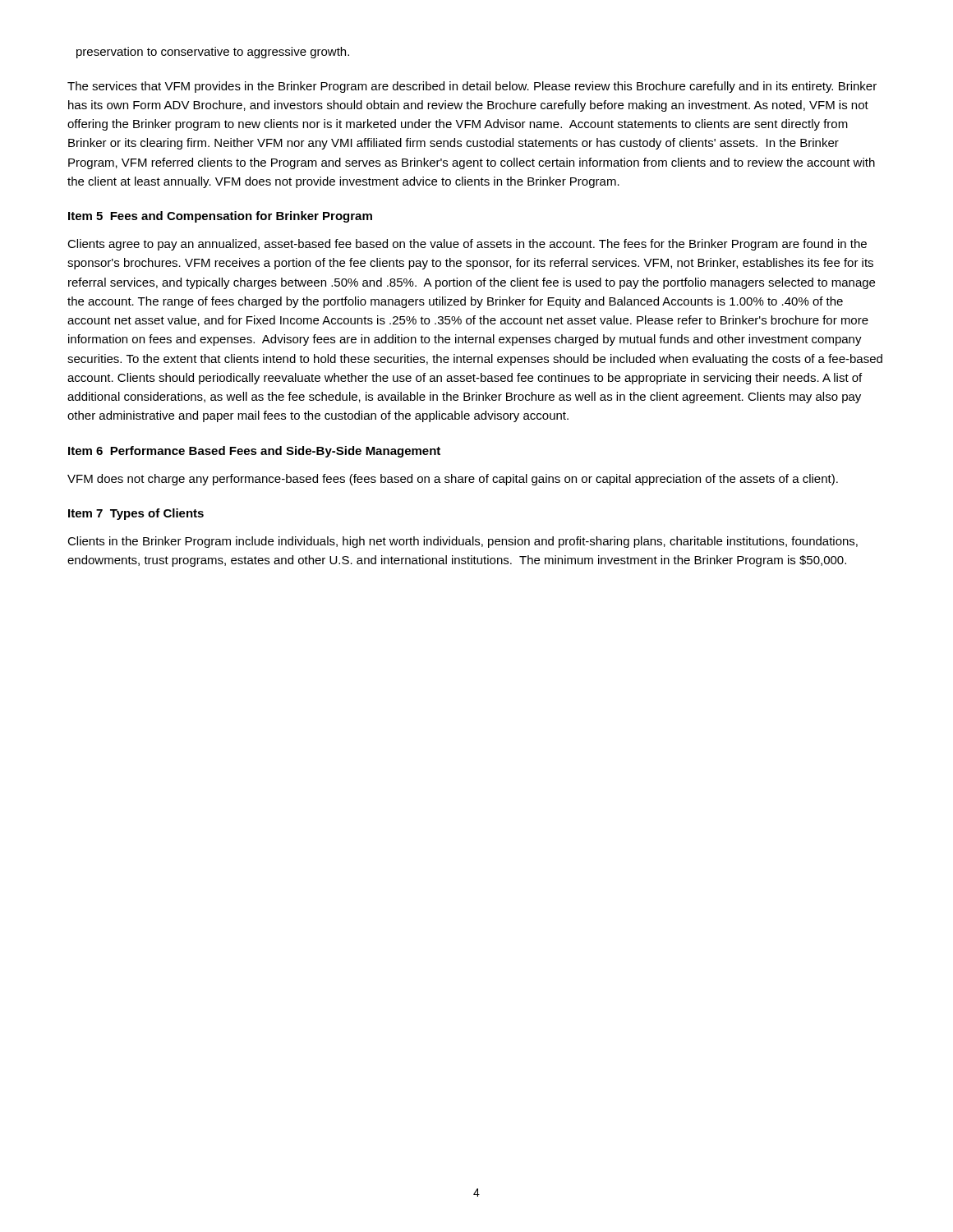The height and width of the screenshot is (1232, 953).
Task: Select the text block that reads "Clients agree to pay an"
Action: (x=475, y=329)
